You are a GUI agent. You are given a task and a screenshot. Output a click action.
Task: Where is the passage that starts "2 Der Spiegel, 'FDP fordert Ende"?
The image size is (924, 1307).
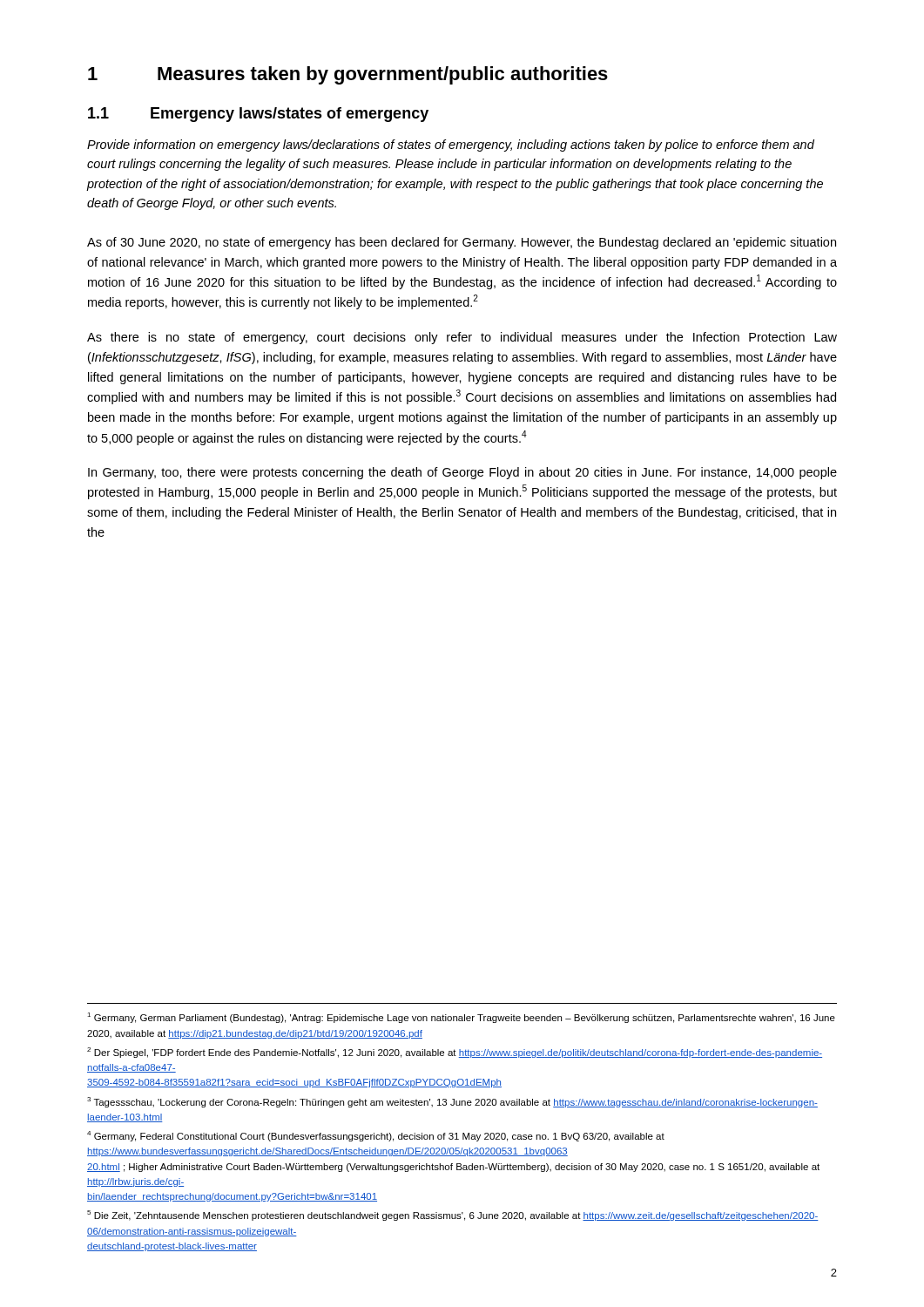tap(455, 1067)
